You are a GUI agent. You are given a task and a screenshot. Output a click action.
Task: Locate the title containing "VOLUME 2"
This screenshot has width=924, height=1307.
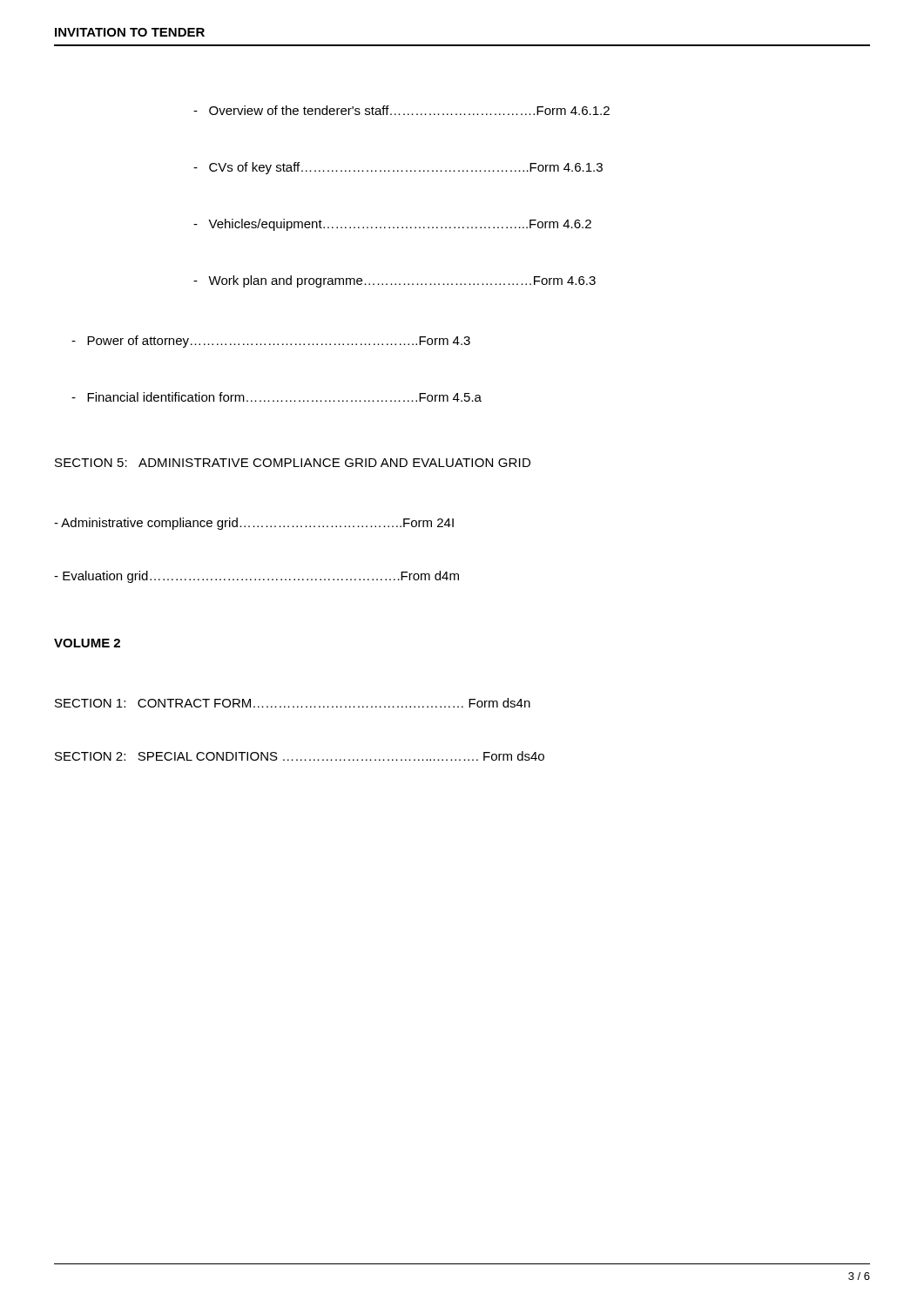pyautogui.click(x=87, y=643)
